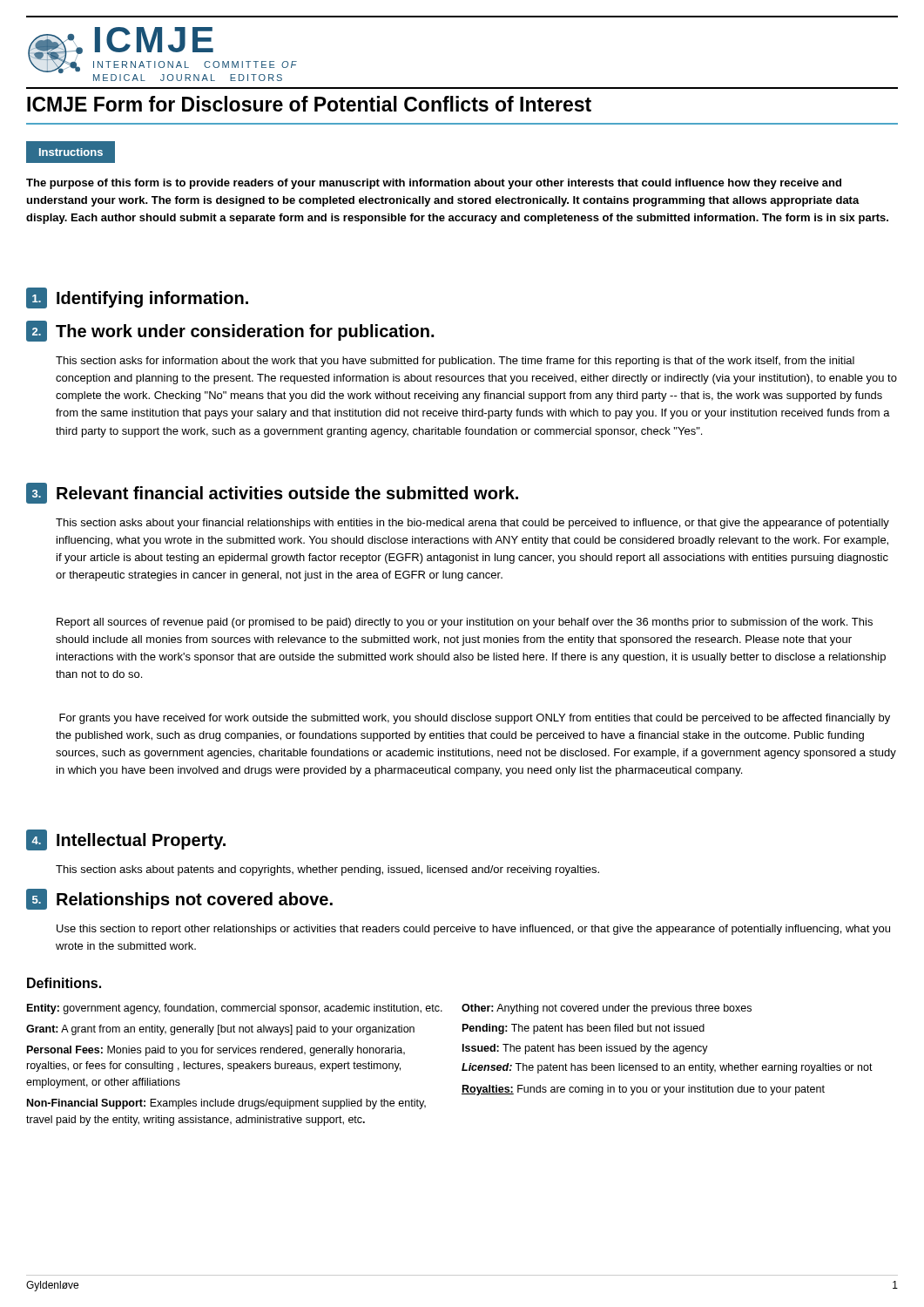This screenshot has width=924, height=1307.
Task: Point to the block starting "This section asks for information"
Action: coord(476,395)
